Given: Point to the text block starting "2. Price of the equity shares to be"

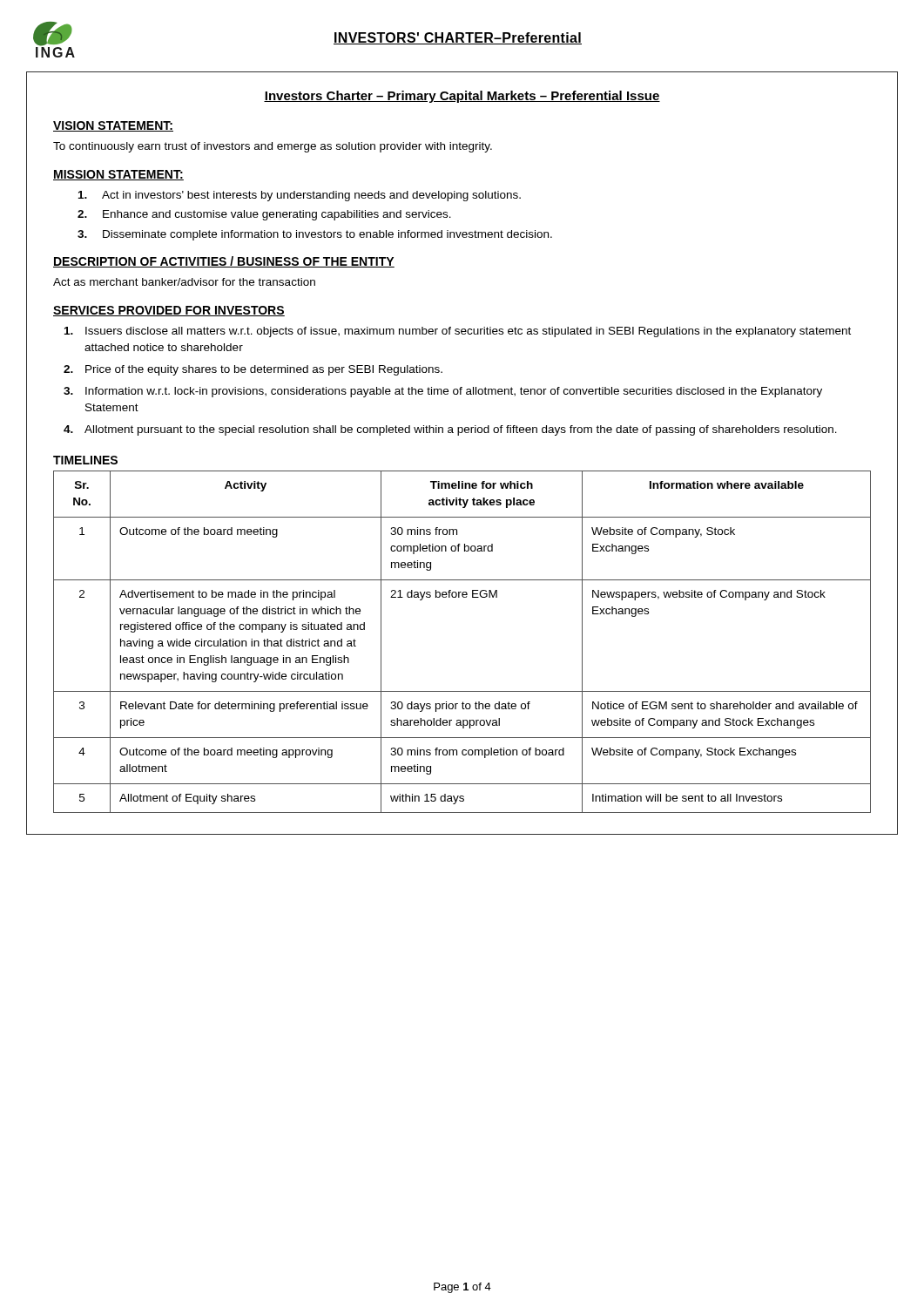Looking at the screenshot, I should click(253, 370).
